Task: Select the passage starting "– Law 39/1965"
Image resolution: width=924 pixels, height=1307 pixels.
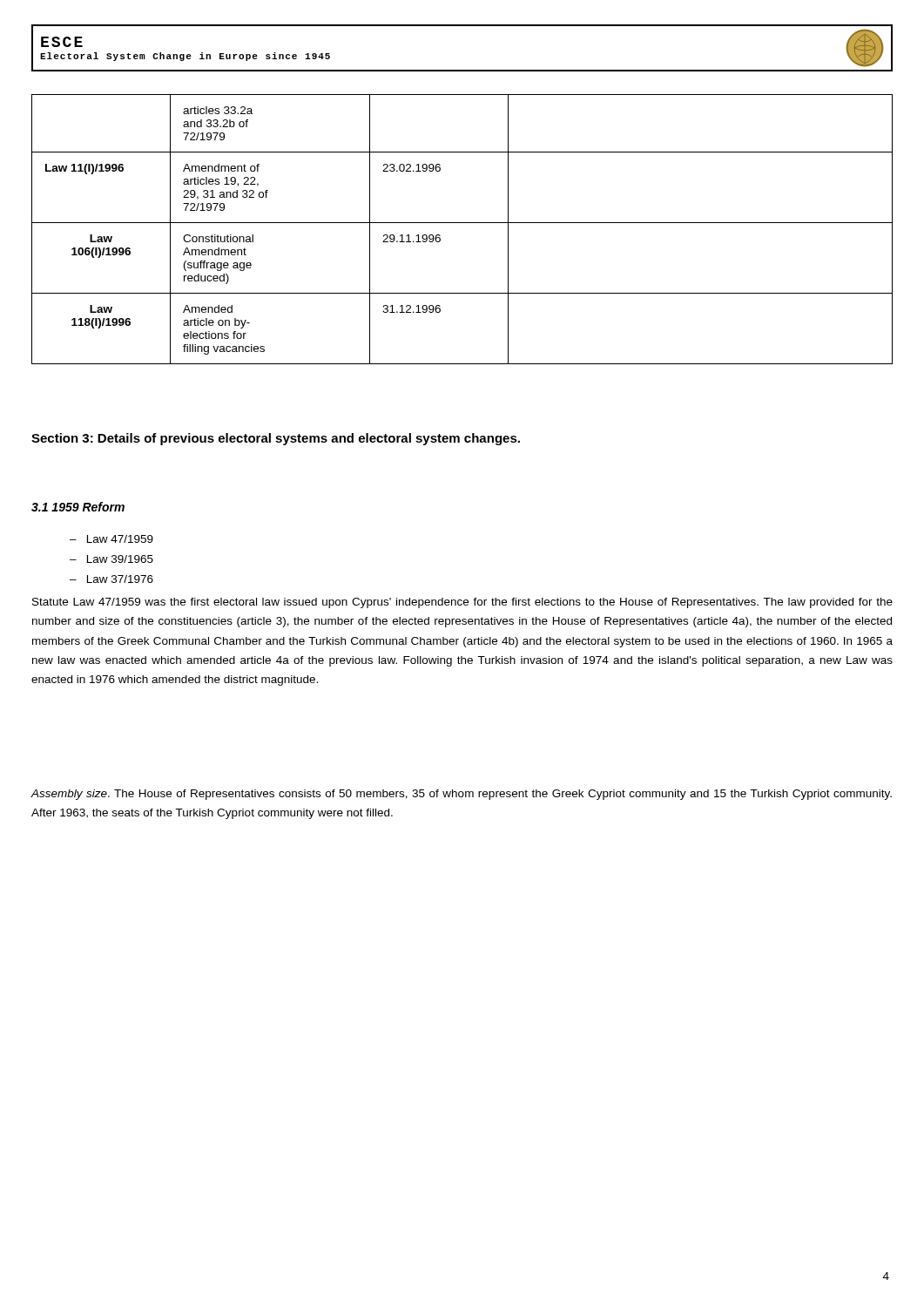Action: (x=112, y=559)
